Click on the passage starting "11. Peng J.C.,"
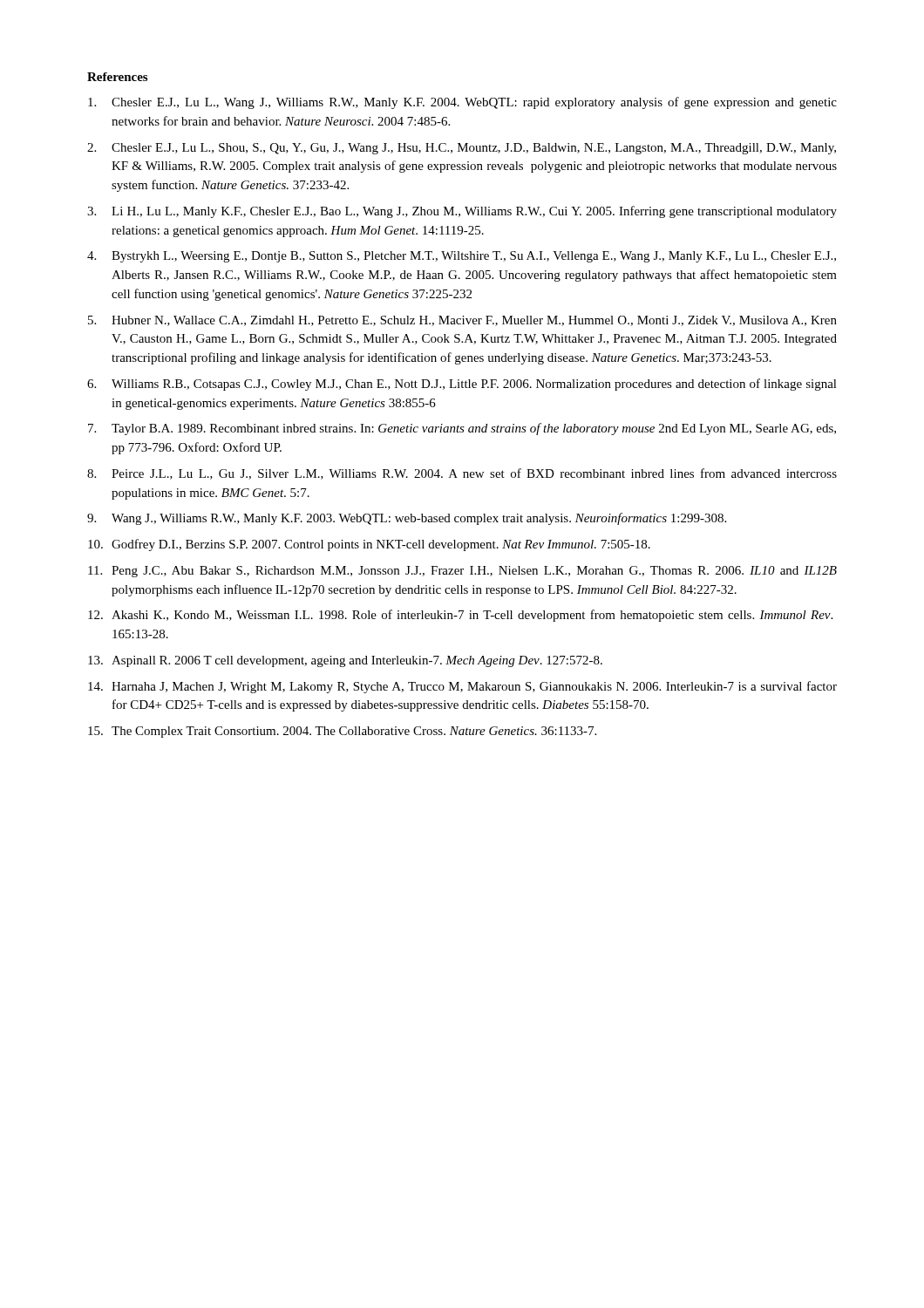Screen dimensions: 1308x924 [462, 580]
